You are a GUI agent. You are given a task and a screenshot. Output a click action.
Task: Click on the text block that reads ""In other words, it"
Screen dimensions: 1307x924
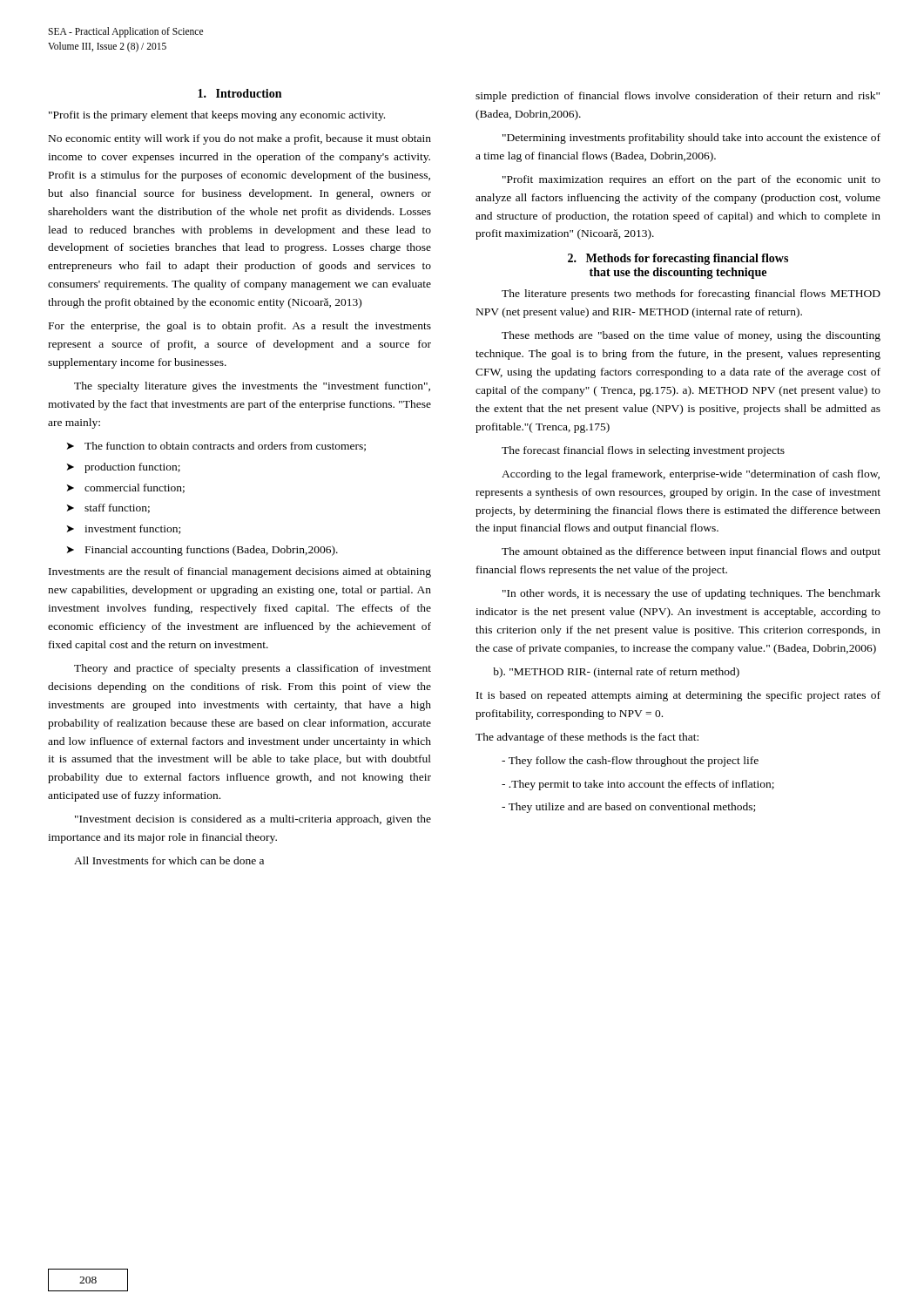[678, 620]
